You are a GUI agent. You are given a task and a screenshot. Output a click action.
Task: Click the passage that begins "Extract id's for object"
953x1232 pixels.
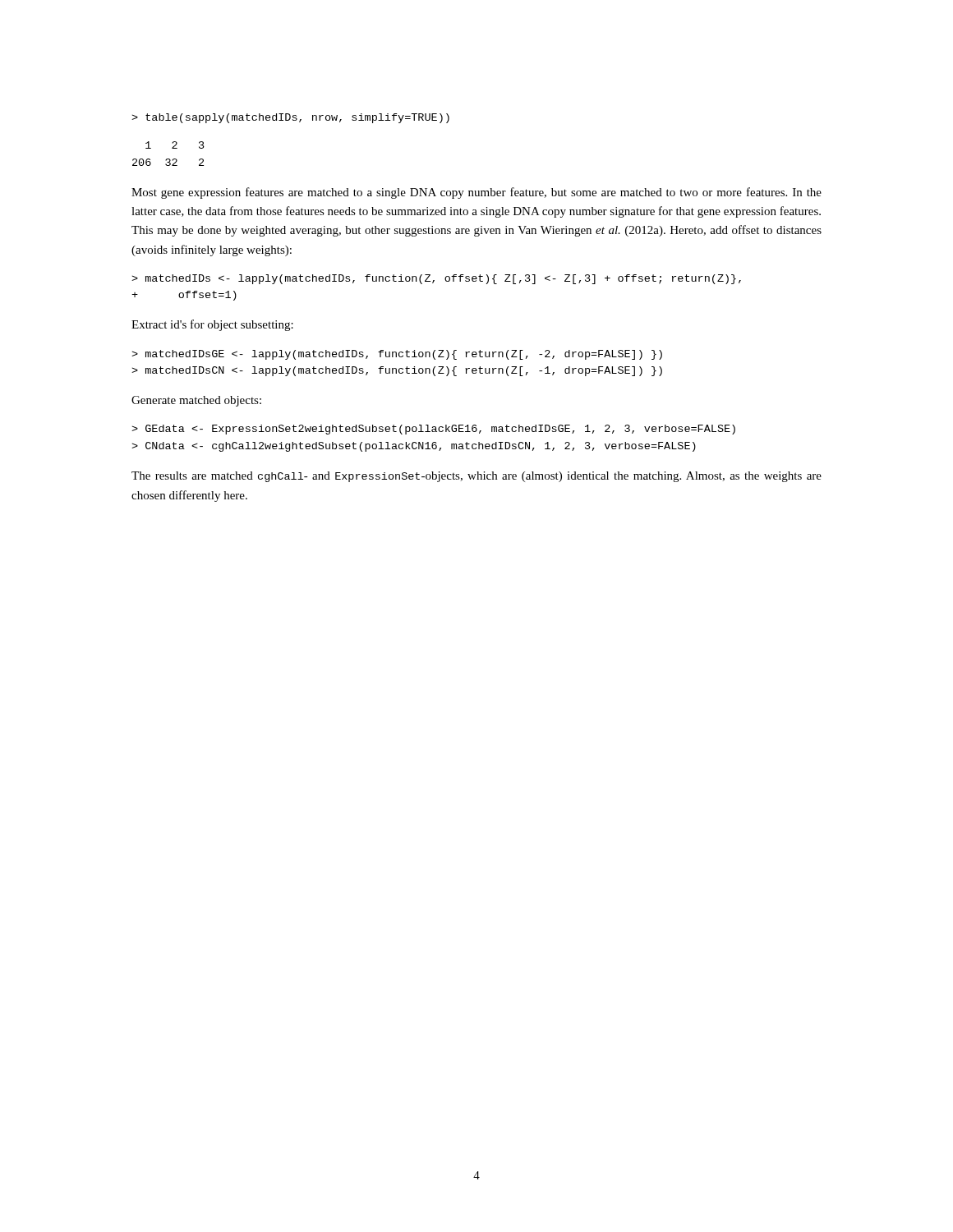(213, 325)
